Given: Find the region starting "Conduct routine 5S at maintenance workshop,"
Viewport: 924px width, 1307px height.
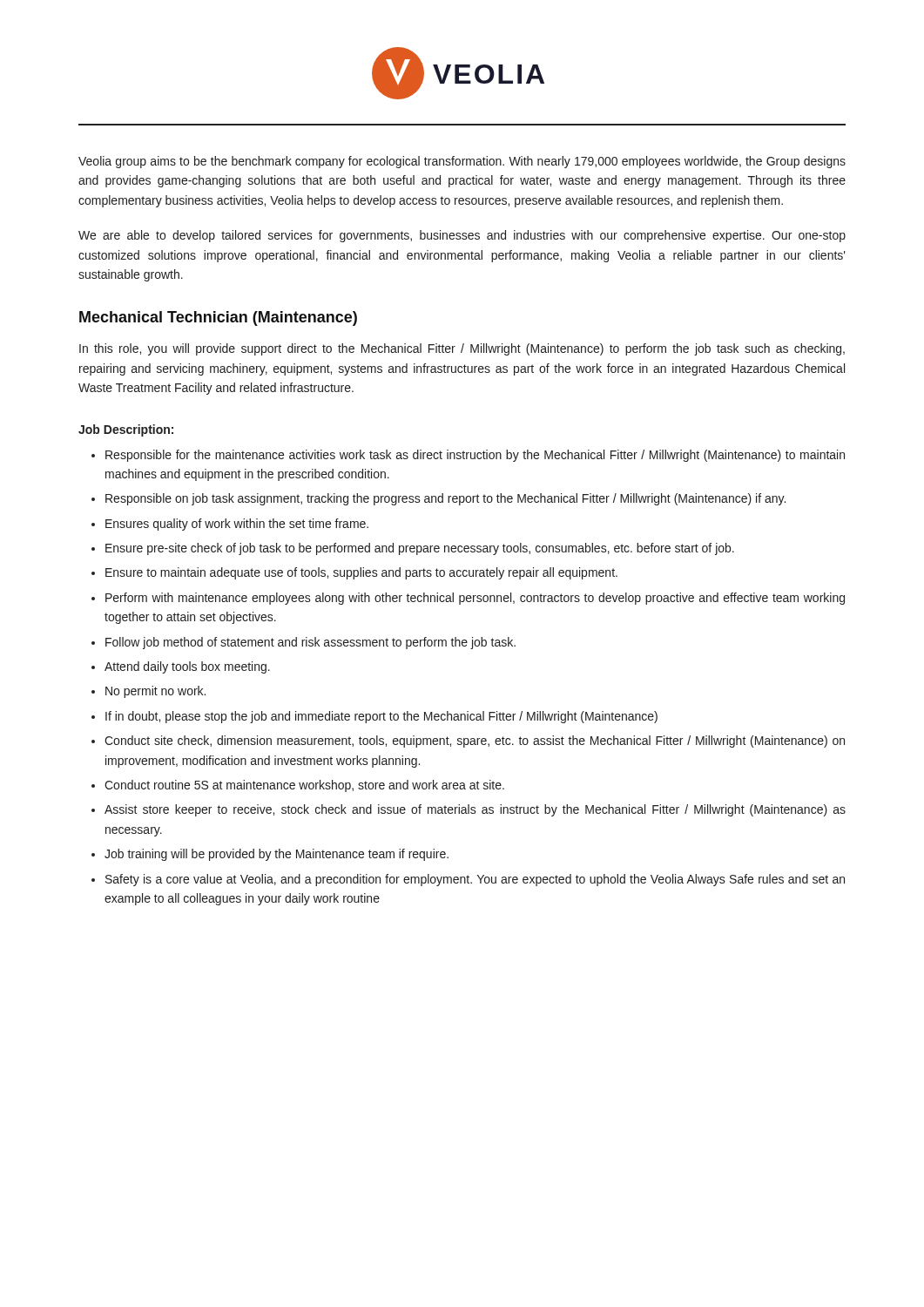Looking at the screenshot, I should click(x=305, y=785).
